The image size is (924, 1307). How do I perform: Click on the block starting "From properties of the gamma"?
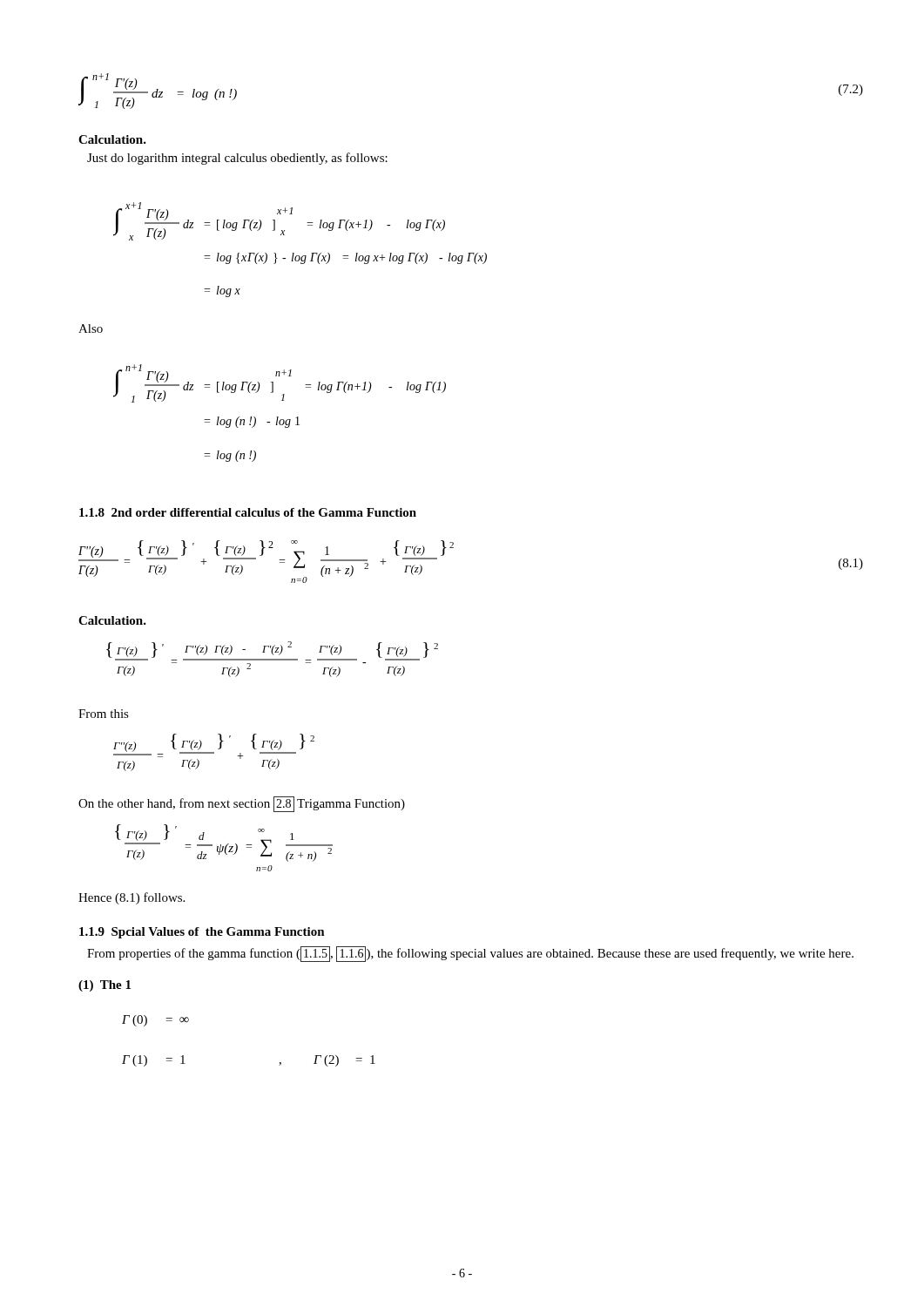[471, 954]
